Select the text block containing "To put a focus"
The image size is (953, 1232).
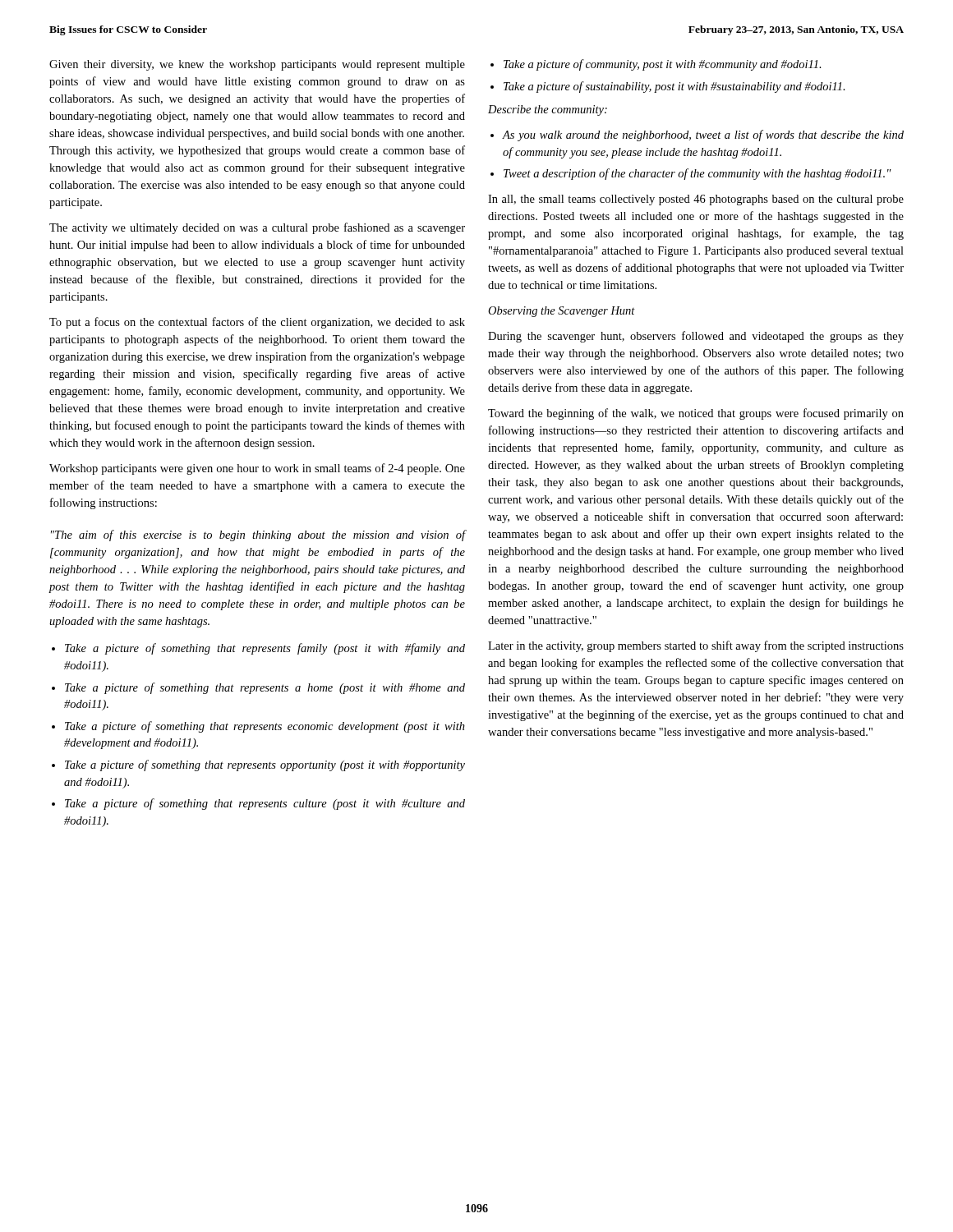coord(257,383)
